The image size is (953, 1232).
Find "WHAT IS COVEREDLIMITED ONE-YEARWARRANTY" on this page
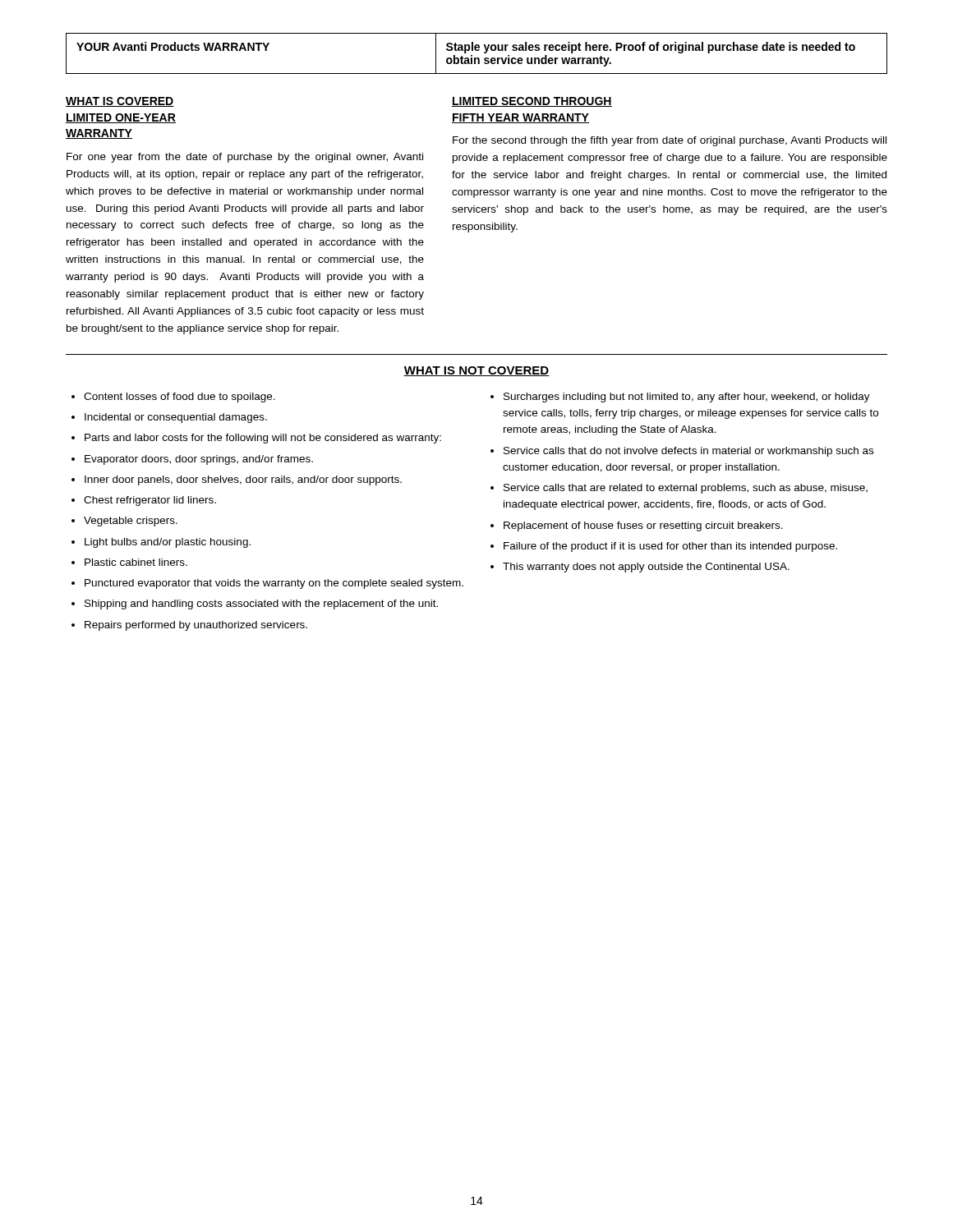(x=121, y=117)
